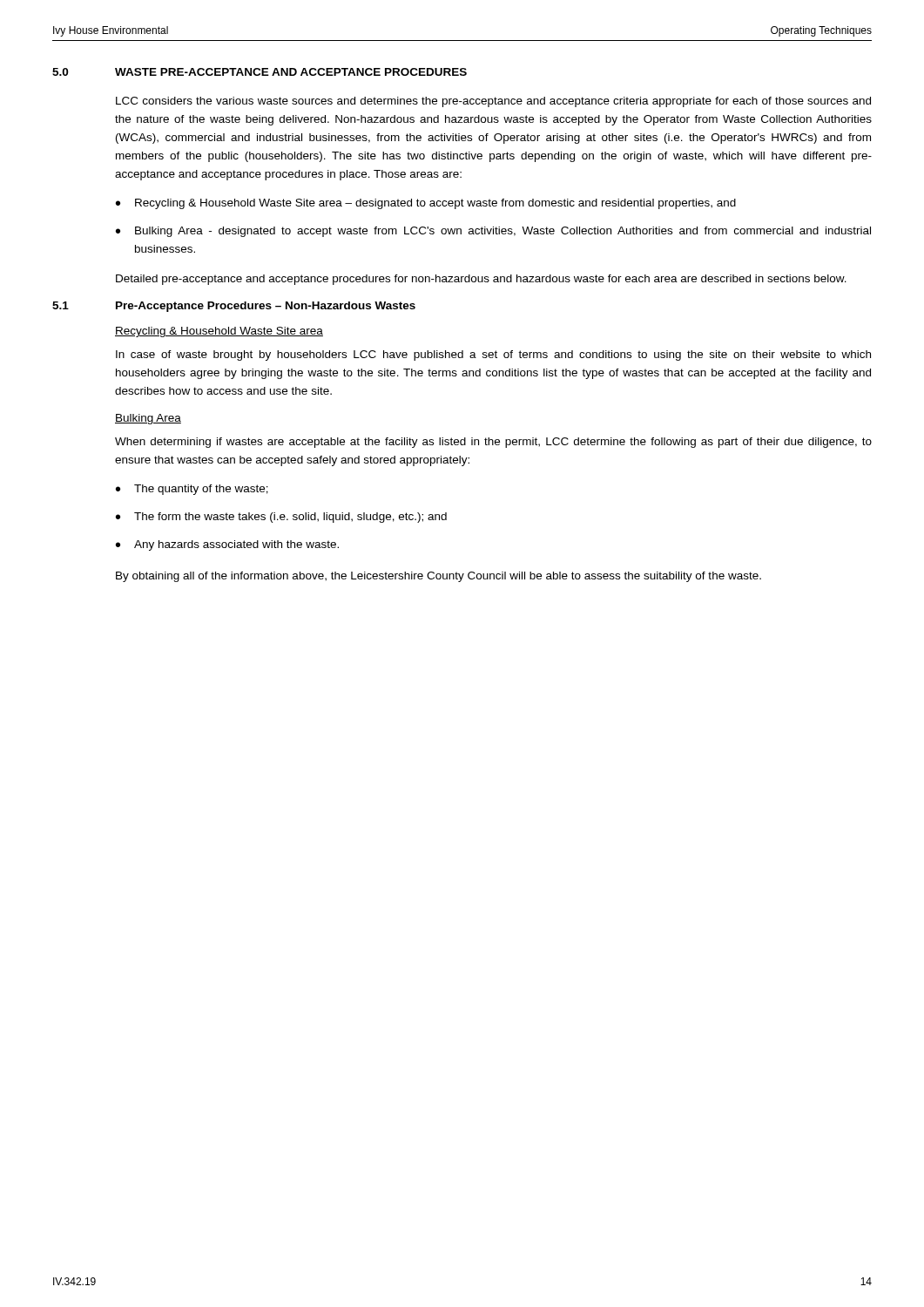Viewport: 924px width, 1307px height.
Task: Locate the passage starting "LCC considers the various waste sources and determines"
Action: pos(493,137)
